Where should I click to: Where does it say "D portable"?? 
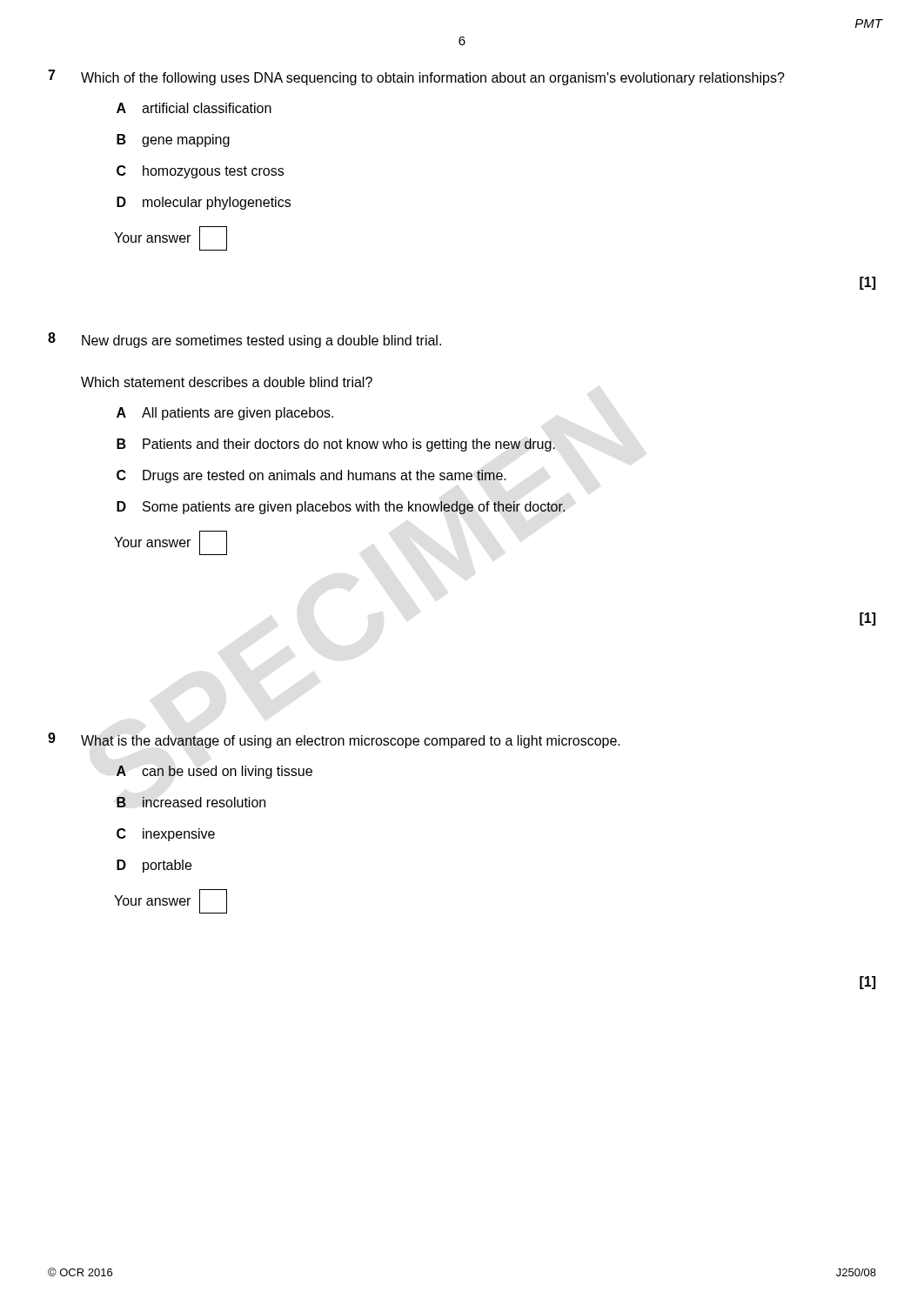coord(137,866)
